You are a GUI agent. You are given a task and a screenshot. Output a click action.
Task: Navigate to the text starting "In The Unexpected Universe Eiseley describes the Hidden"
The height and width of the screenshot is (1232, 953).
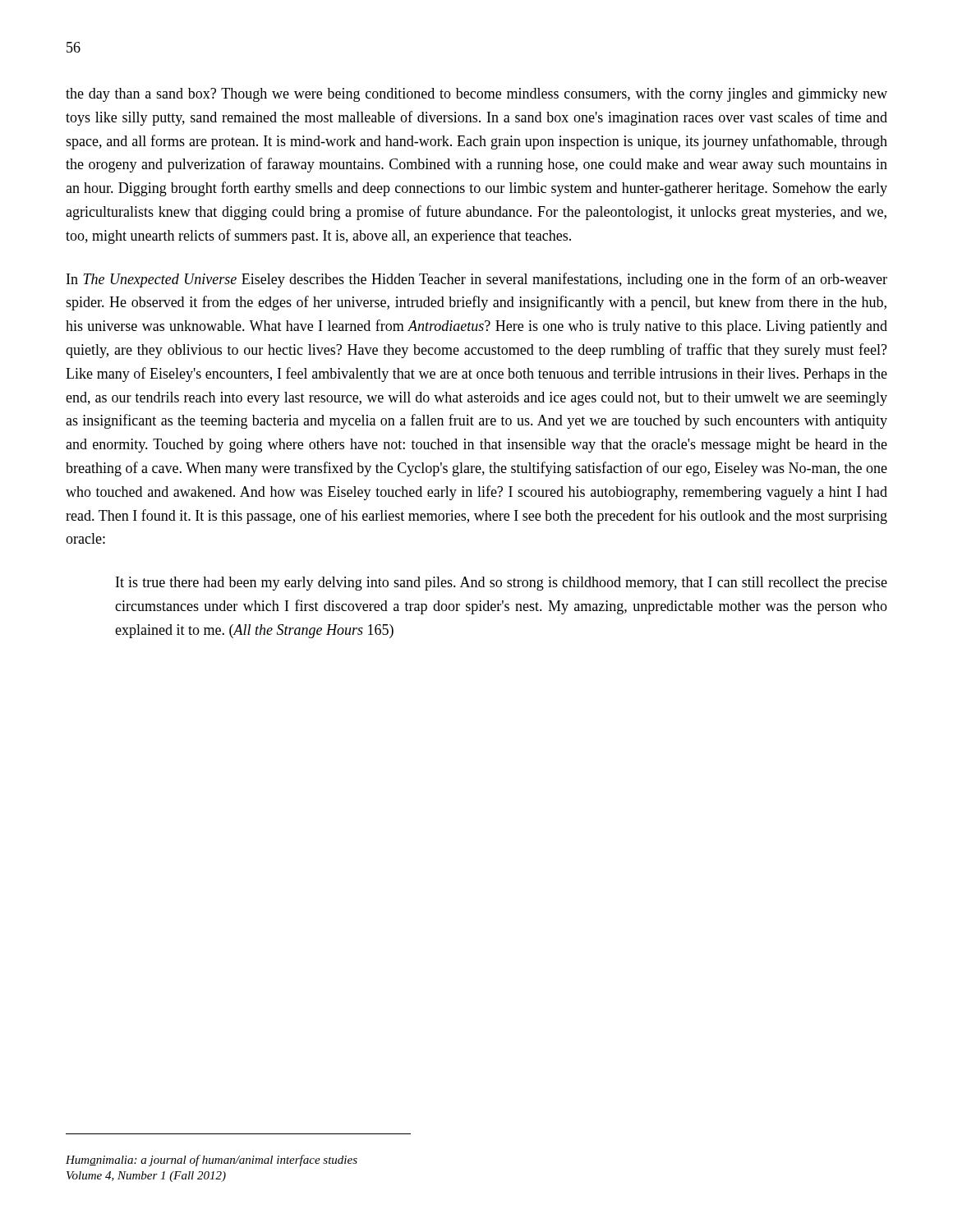(x=476, y=409)
